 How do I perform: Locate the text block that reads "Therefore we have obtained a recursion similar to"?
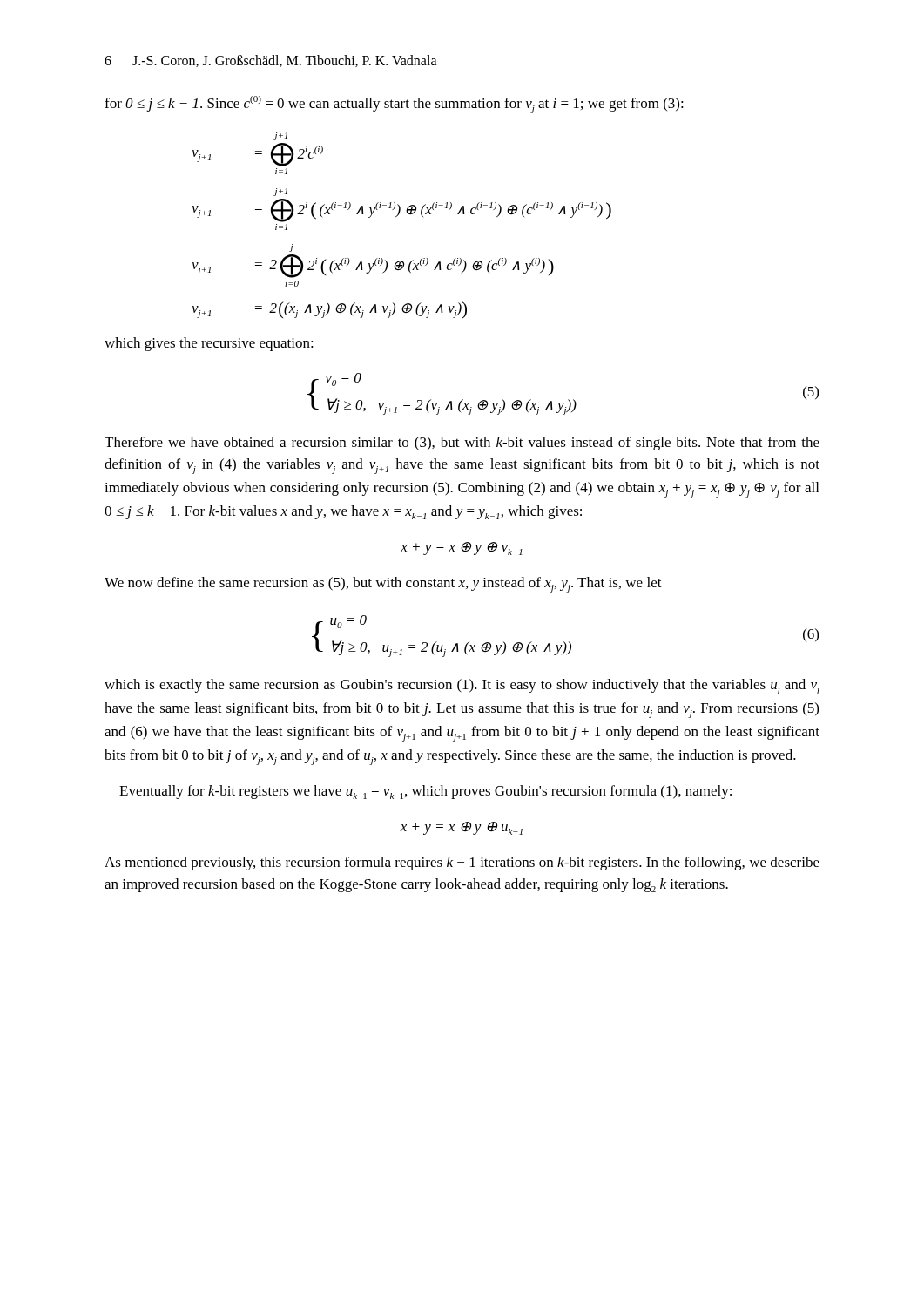(x=462, y=478)
